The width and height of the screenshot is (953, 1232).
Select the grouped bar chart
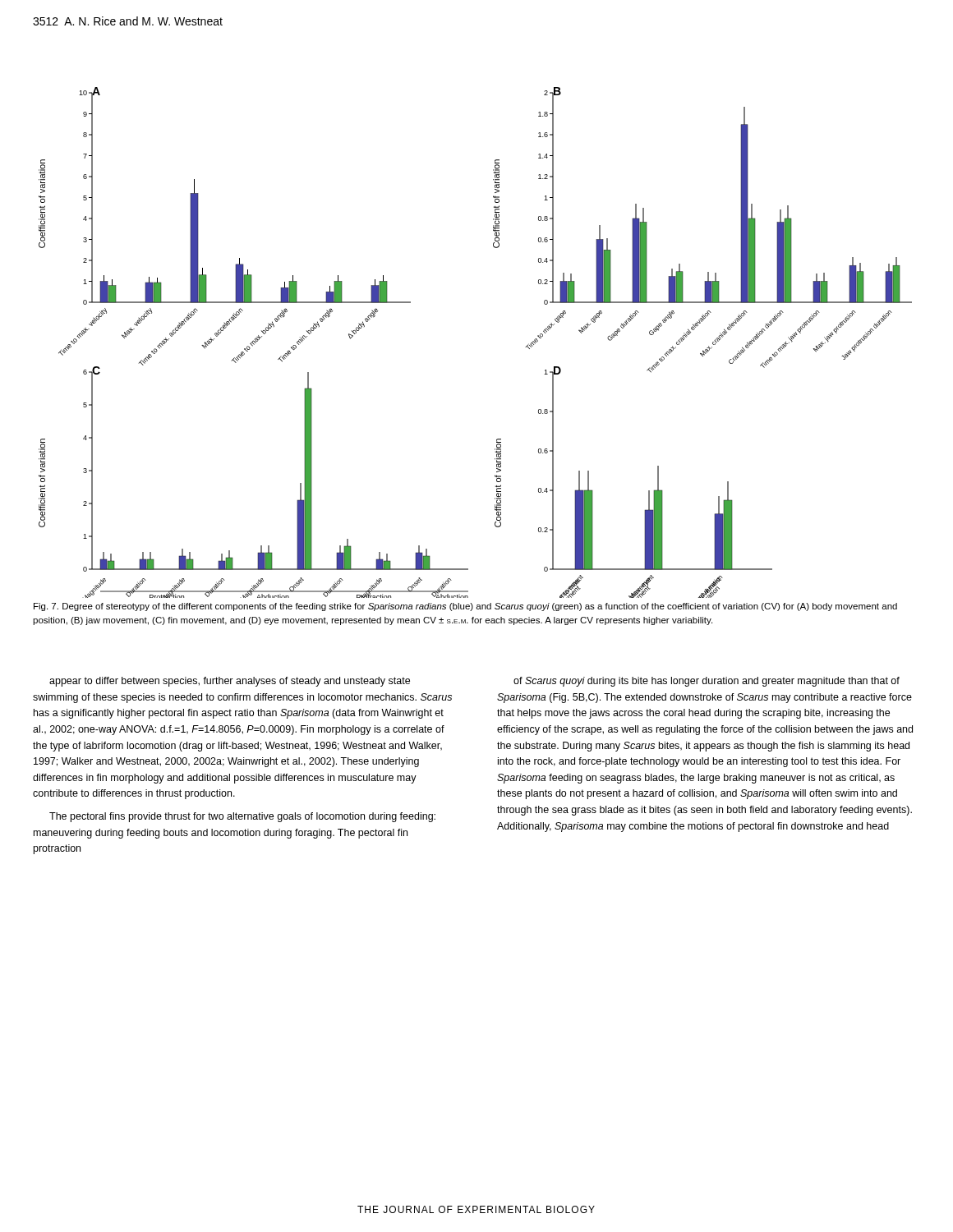476,319
